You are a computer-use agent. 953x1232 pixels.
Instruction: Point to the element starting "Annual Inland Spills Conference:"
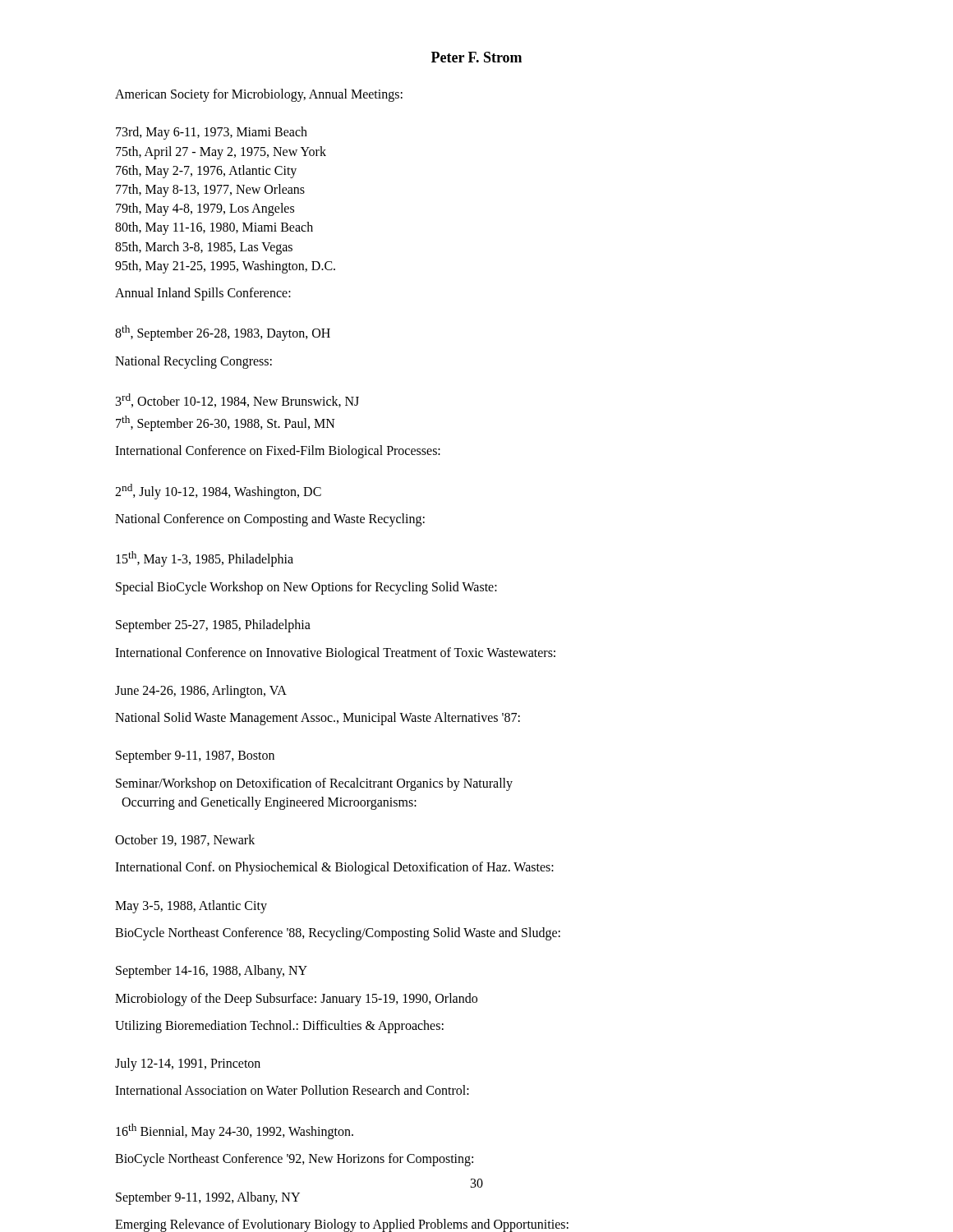pyautogui.click(x=203, y=294)
